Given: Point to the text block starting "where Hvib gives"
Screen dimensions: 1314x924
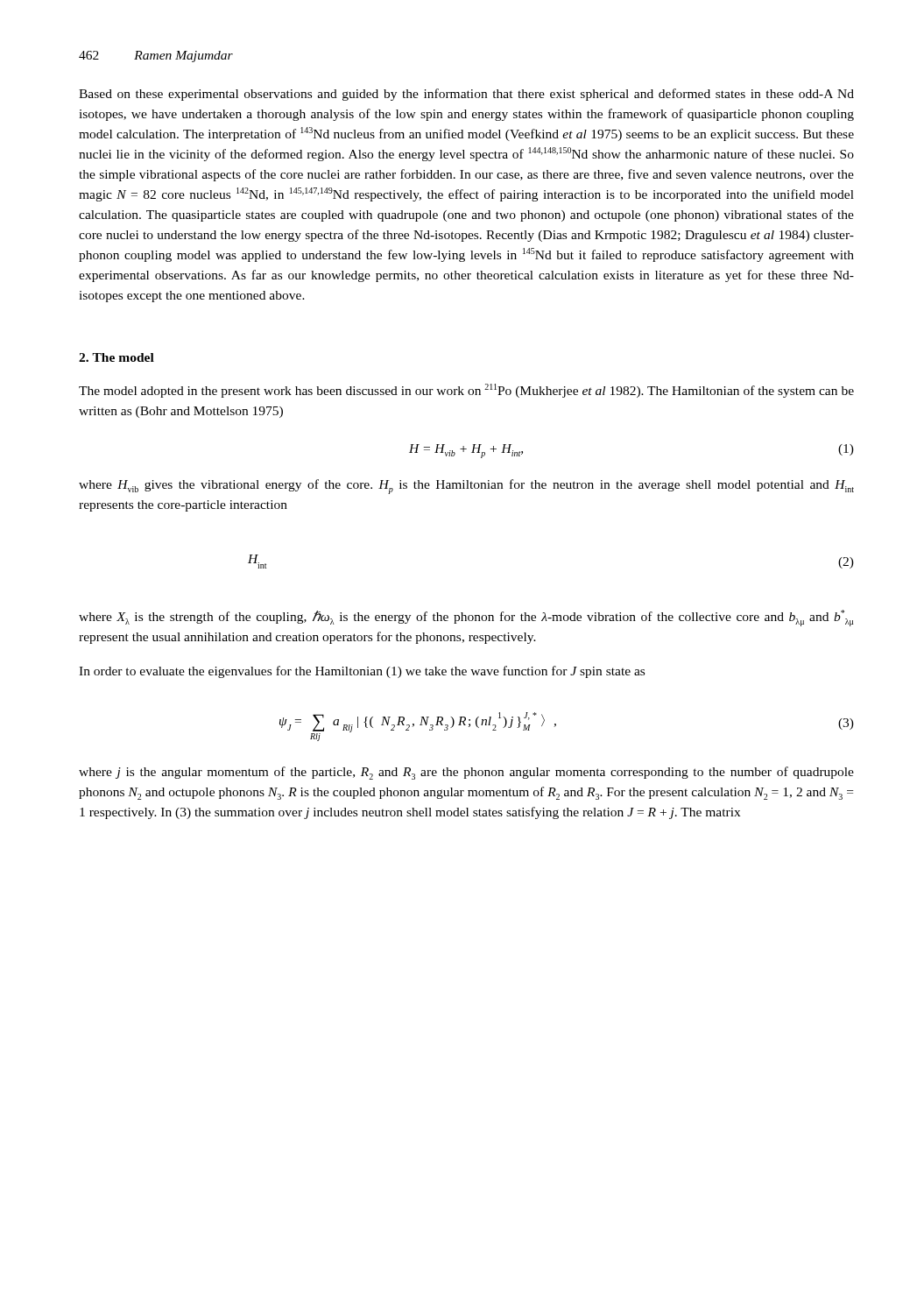Looking at the screenshot, I should pos(466,494).
